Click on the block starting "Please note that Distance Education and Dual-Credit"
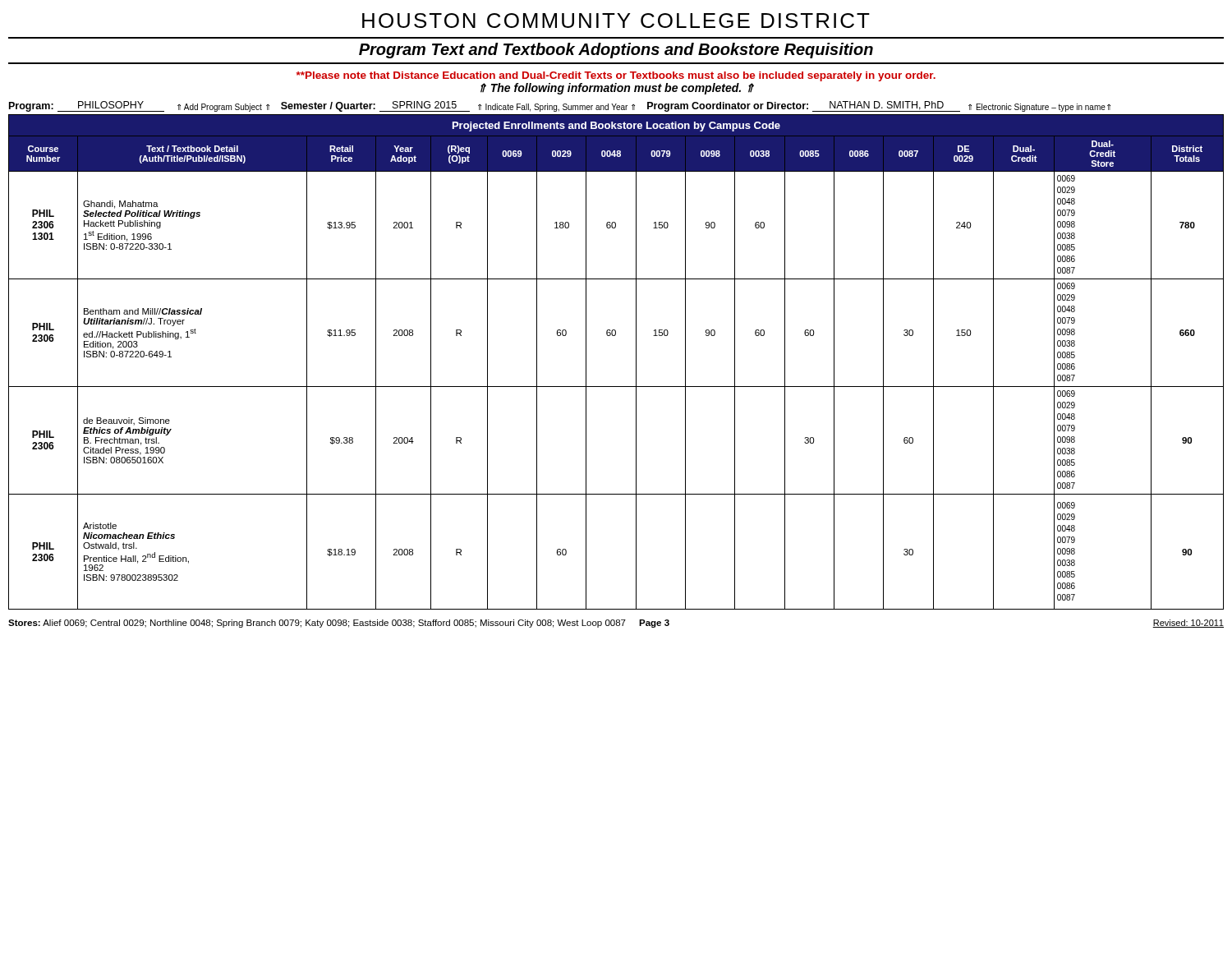 pos(616,82)
